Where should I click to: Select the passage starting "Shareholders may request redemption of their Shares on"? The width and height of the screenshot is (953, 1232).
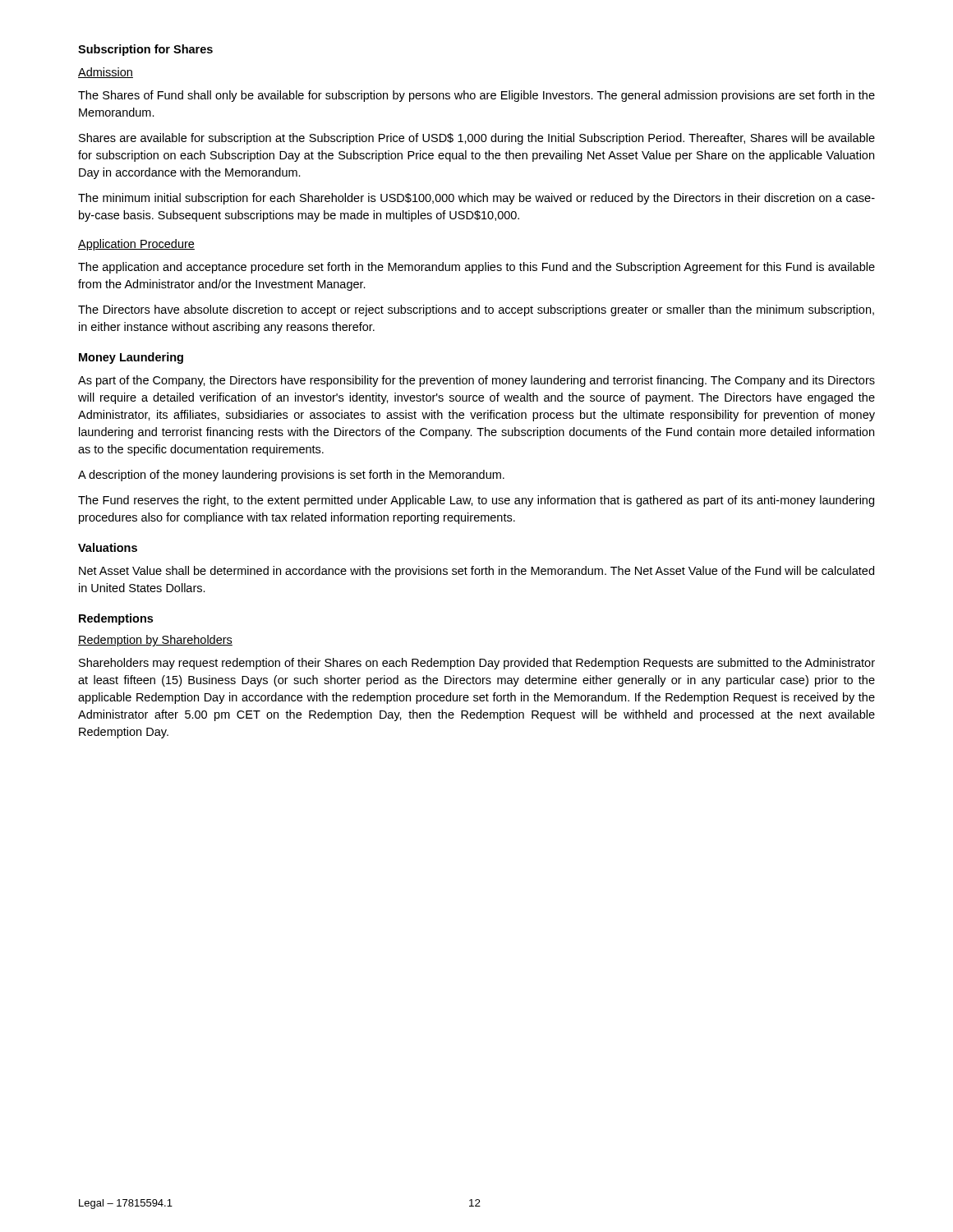(476, 698)
